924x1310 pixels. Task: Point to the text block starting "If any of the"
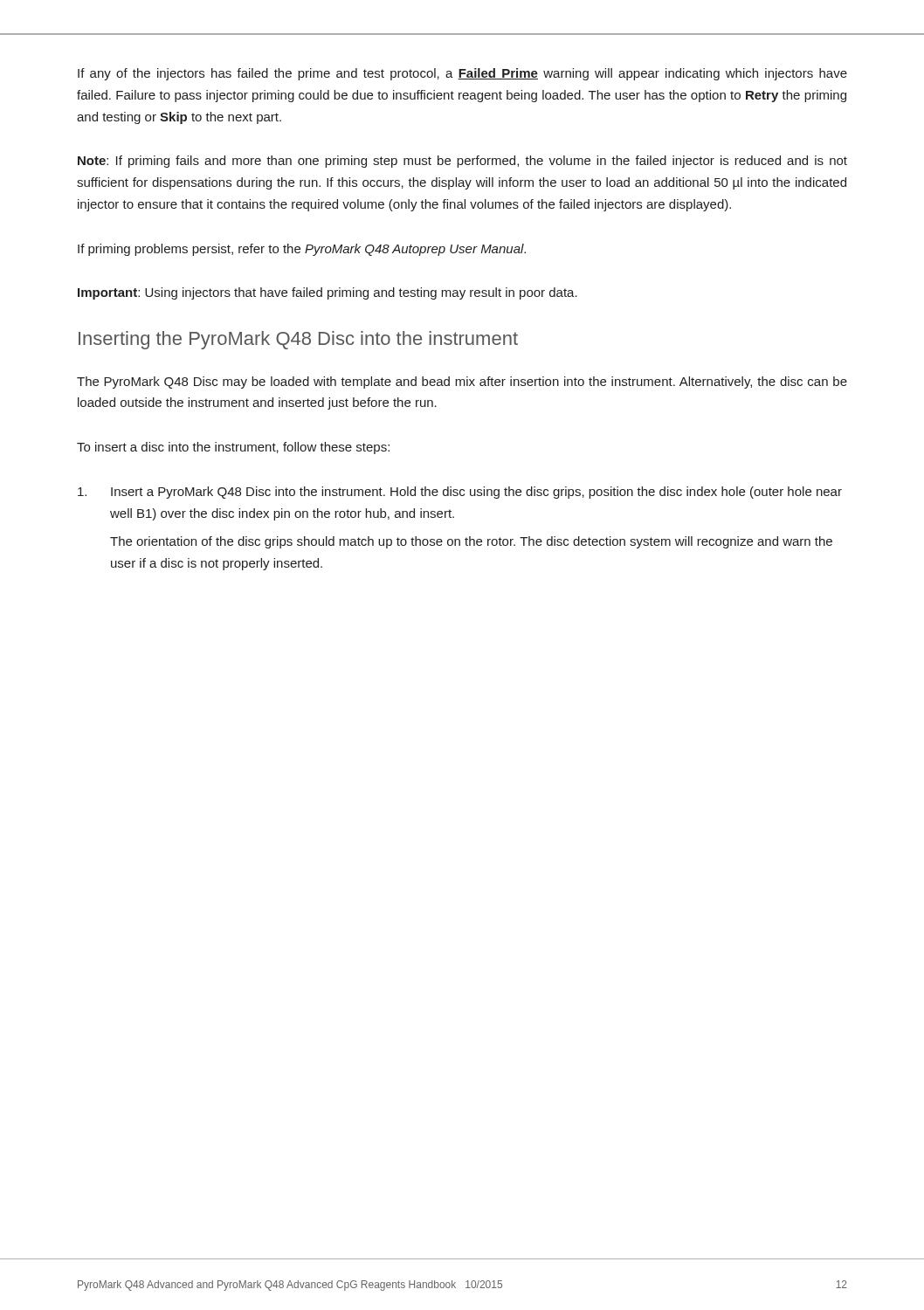point(462,95)
